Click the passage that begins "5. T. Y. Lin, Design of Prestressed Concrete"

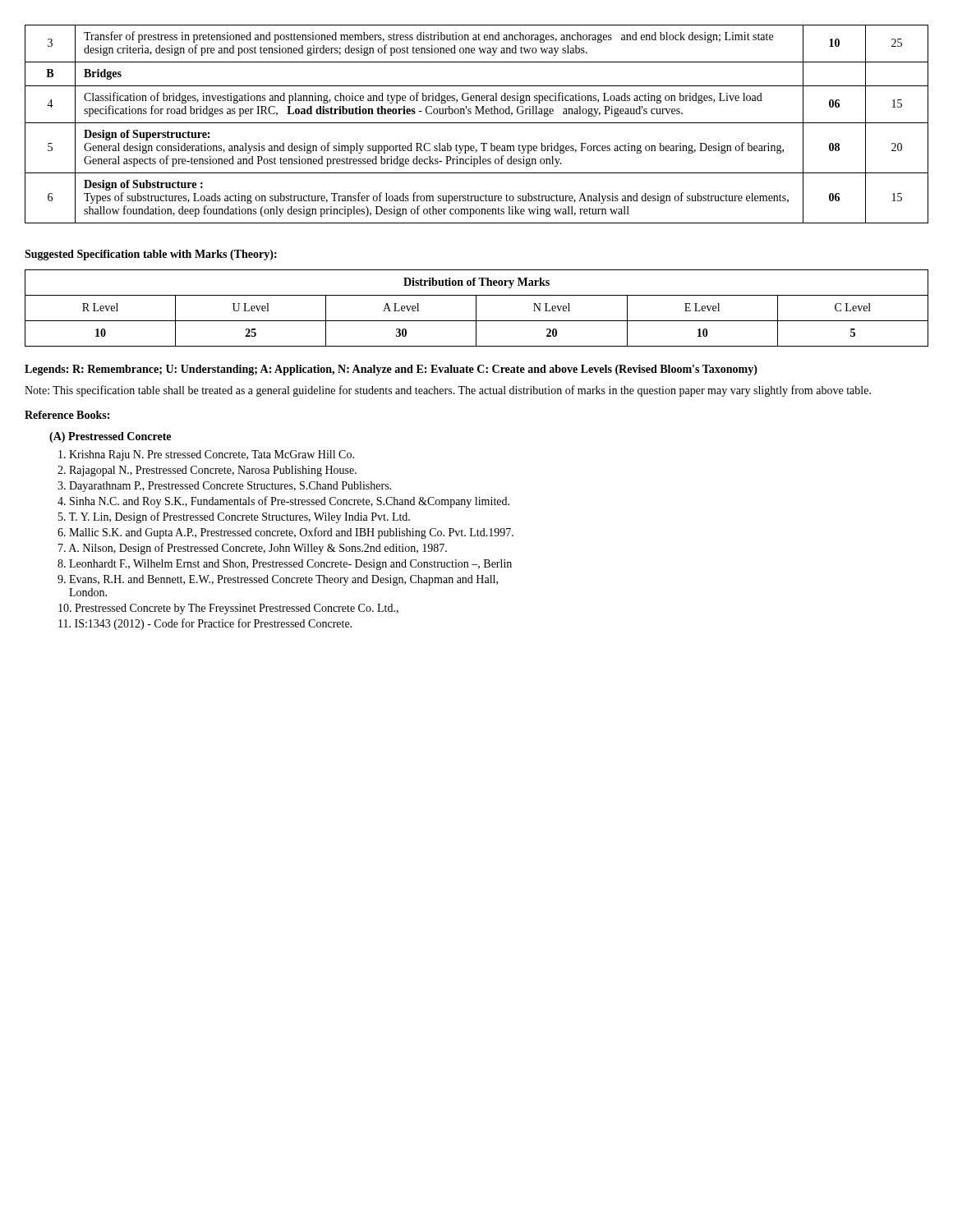234,517
